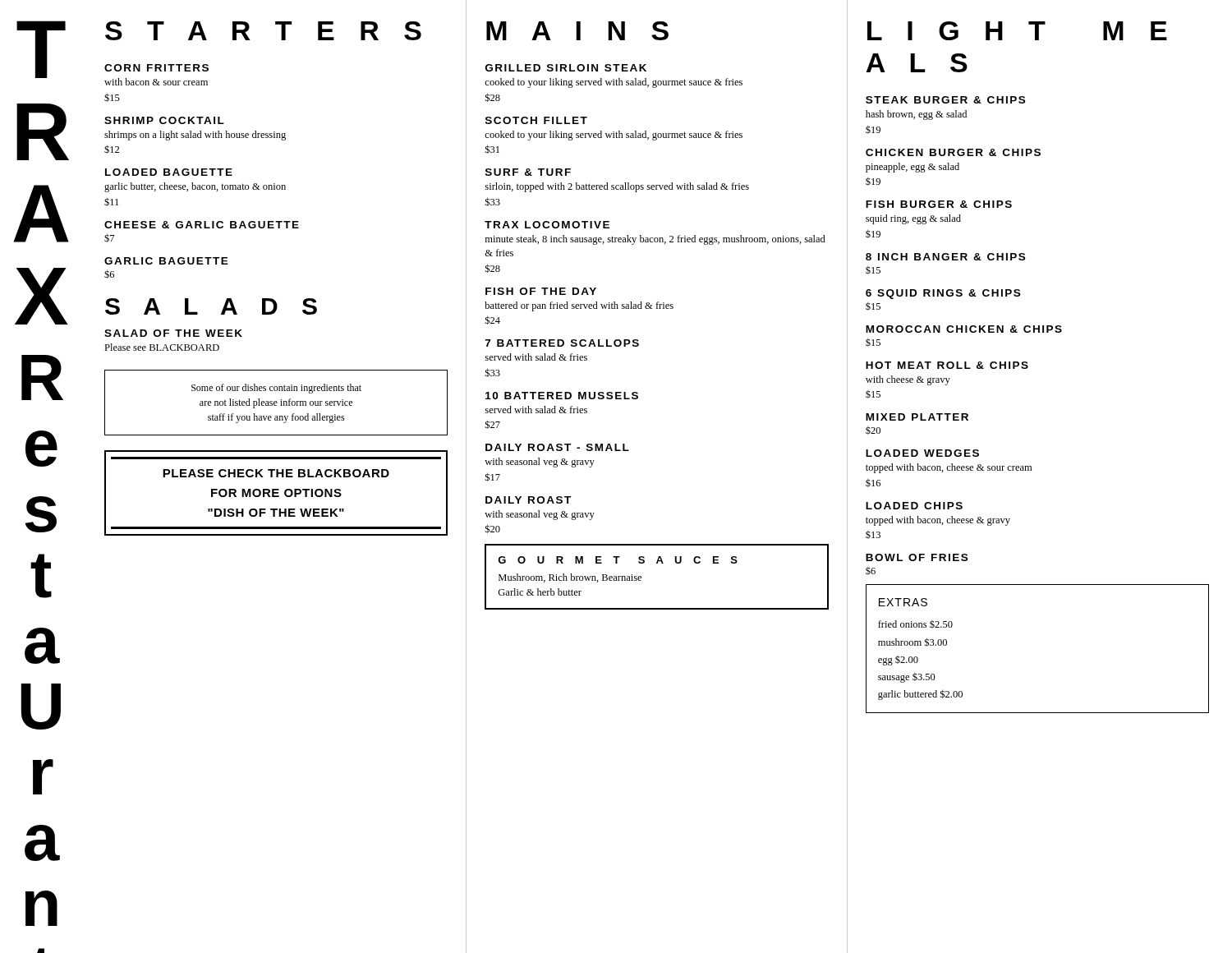Point to the text starting "G O U R M E T"
1232x953 pixels.
point(657,577)
